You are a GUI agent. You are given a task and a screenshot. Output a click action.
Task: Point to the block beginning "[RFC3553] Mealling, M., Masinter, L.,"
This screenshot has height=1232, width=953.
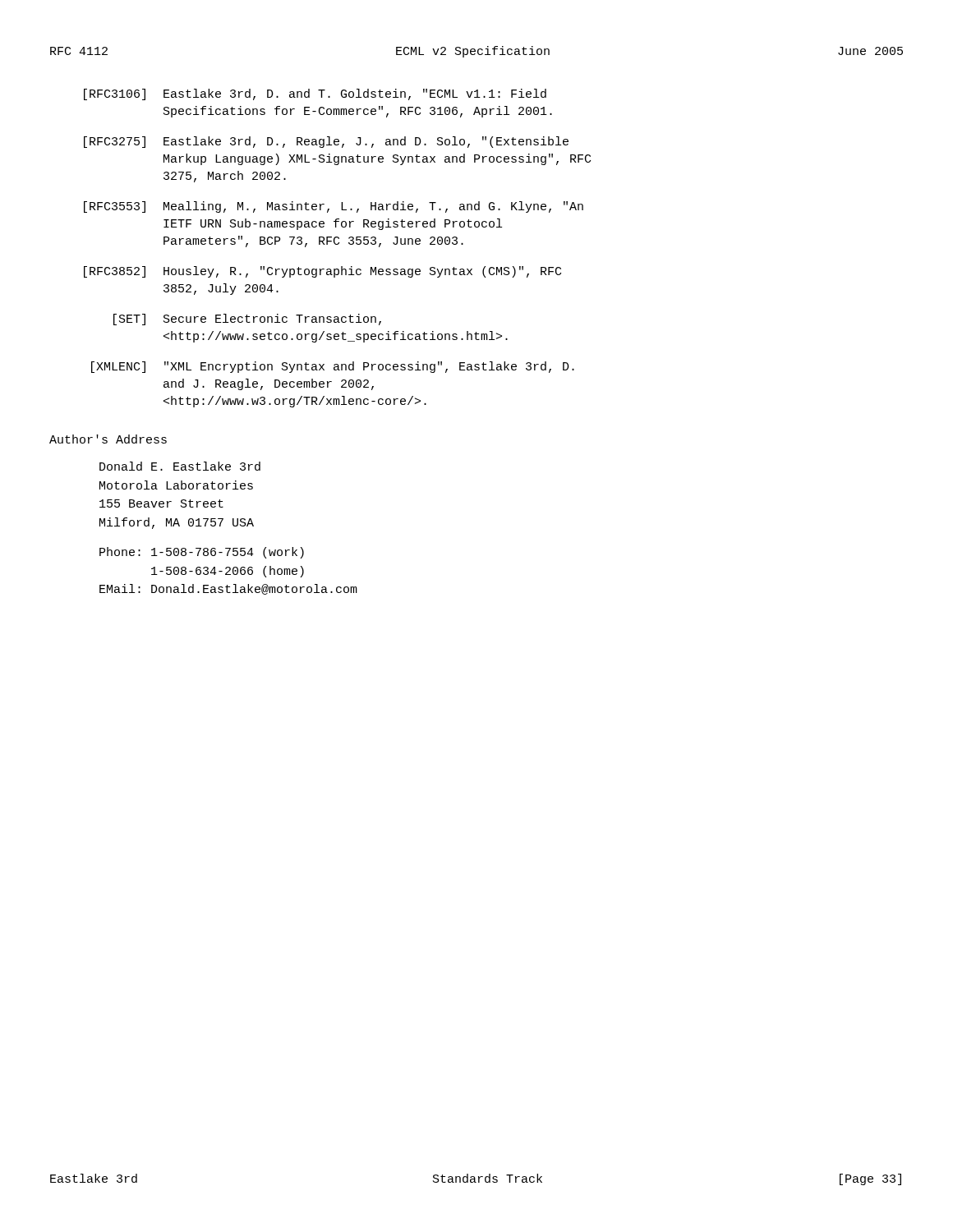pyautogui.click(x=476, y=225)
